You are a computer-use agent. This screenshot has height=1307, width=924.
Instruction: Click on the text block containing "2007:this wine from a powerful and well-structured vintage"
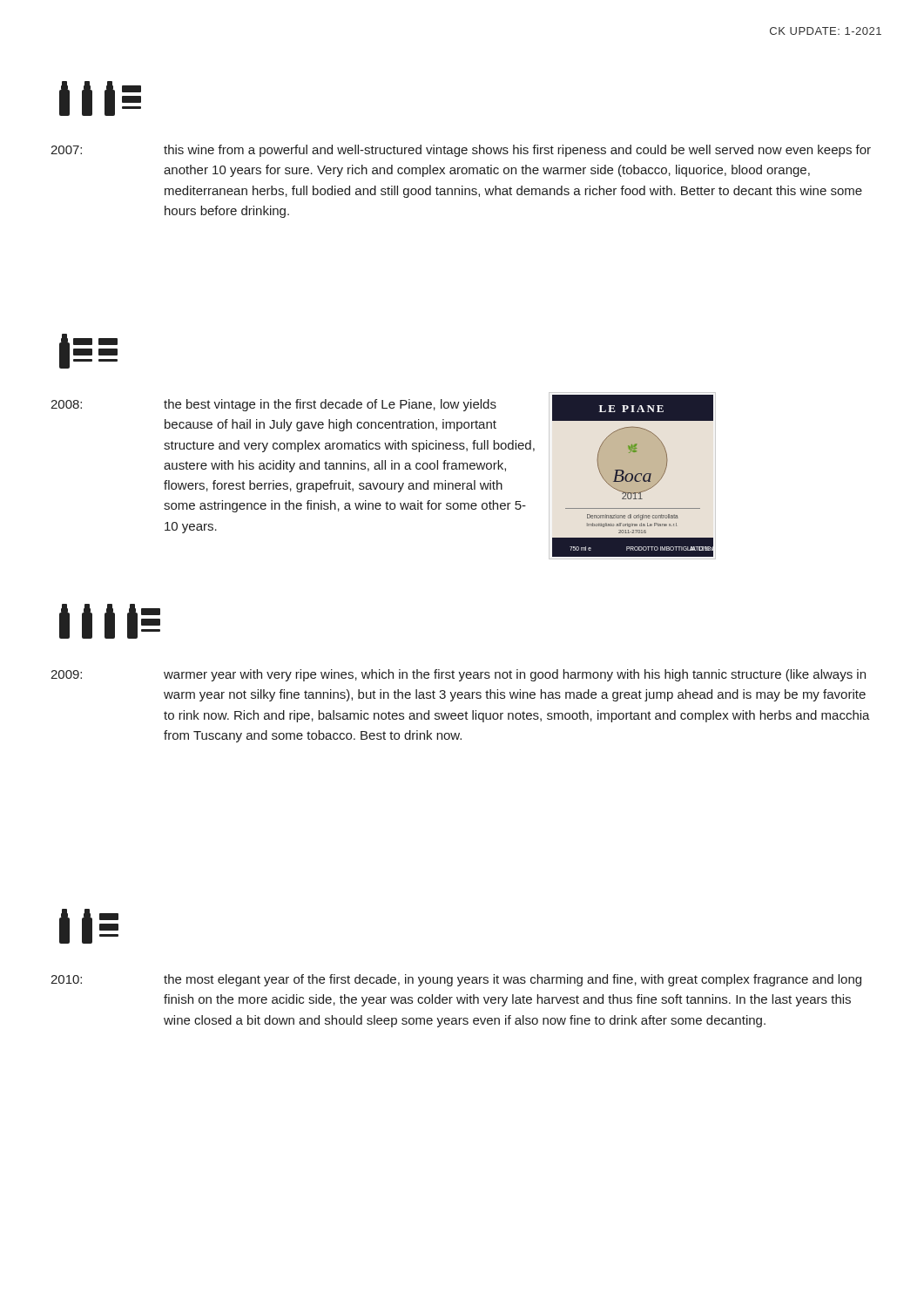(x=464, y=180)
